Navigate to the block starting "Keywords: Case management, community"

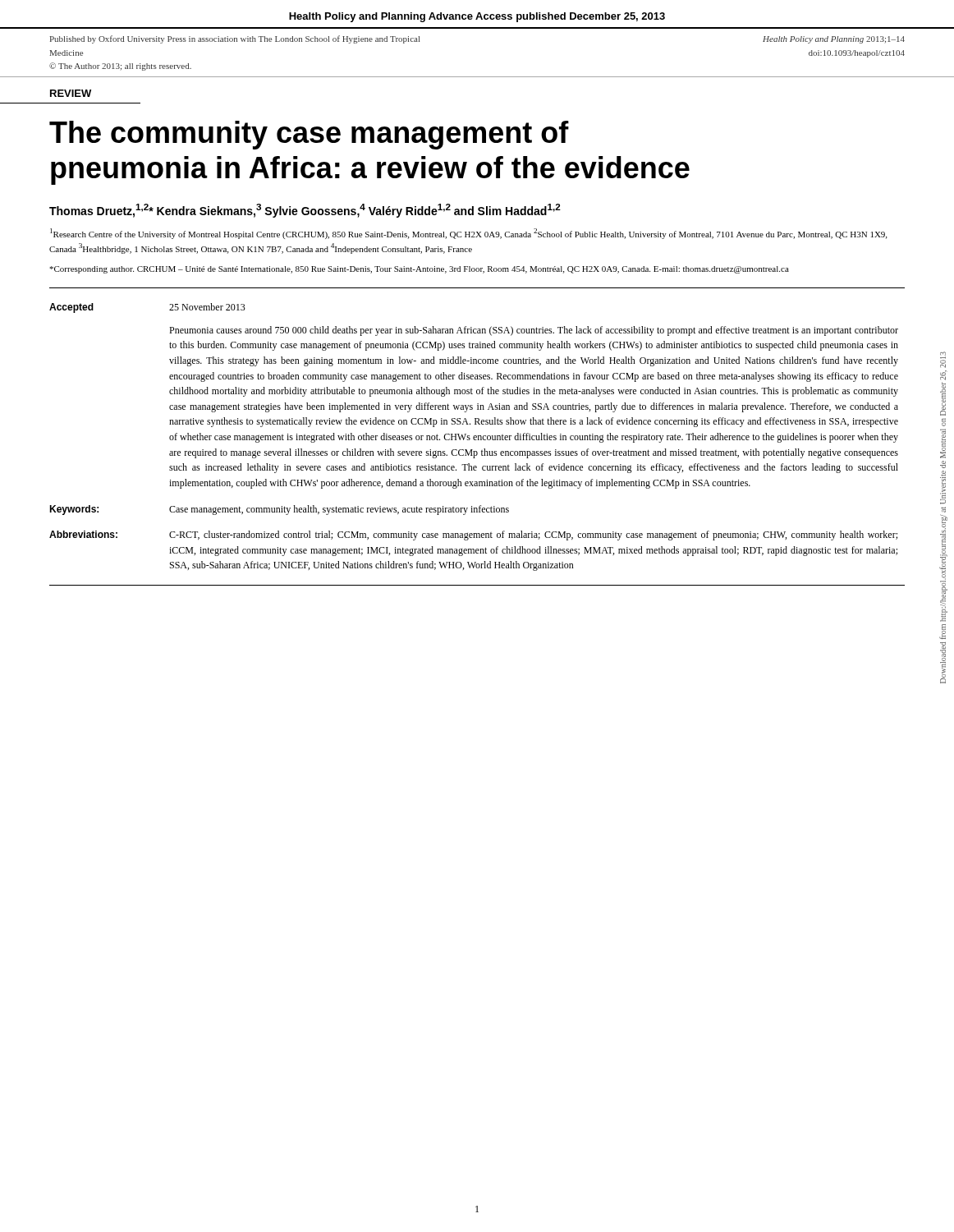click(477, 510)
